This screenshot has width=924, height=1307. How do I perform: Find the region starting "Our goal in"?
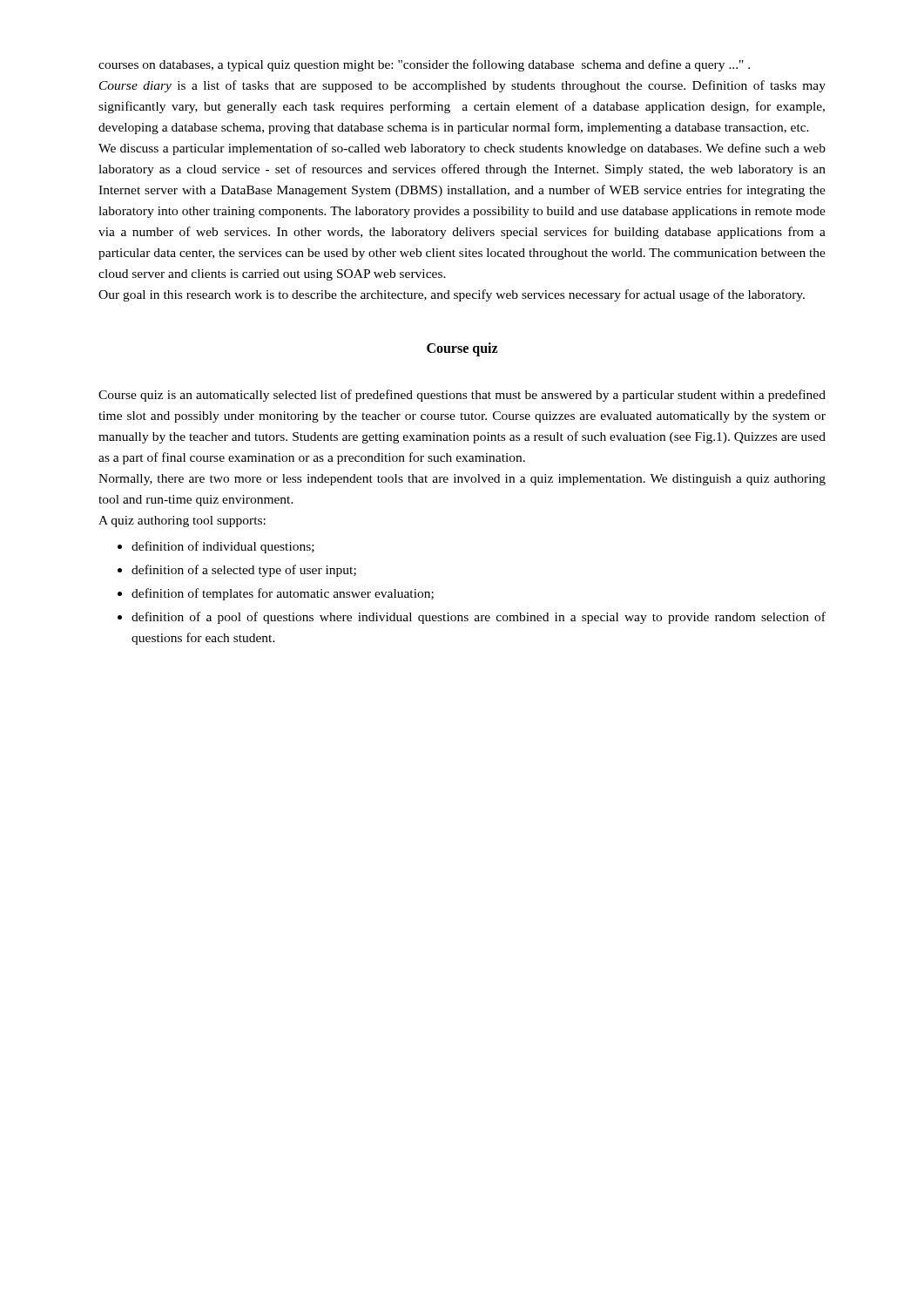(462, 295)
